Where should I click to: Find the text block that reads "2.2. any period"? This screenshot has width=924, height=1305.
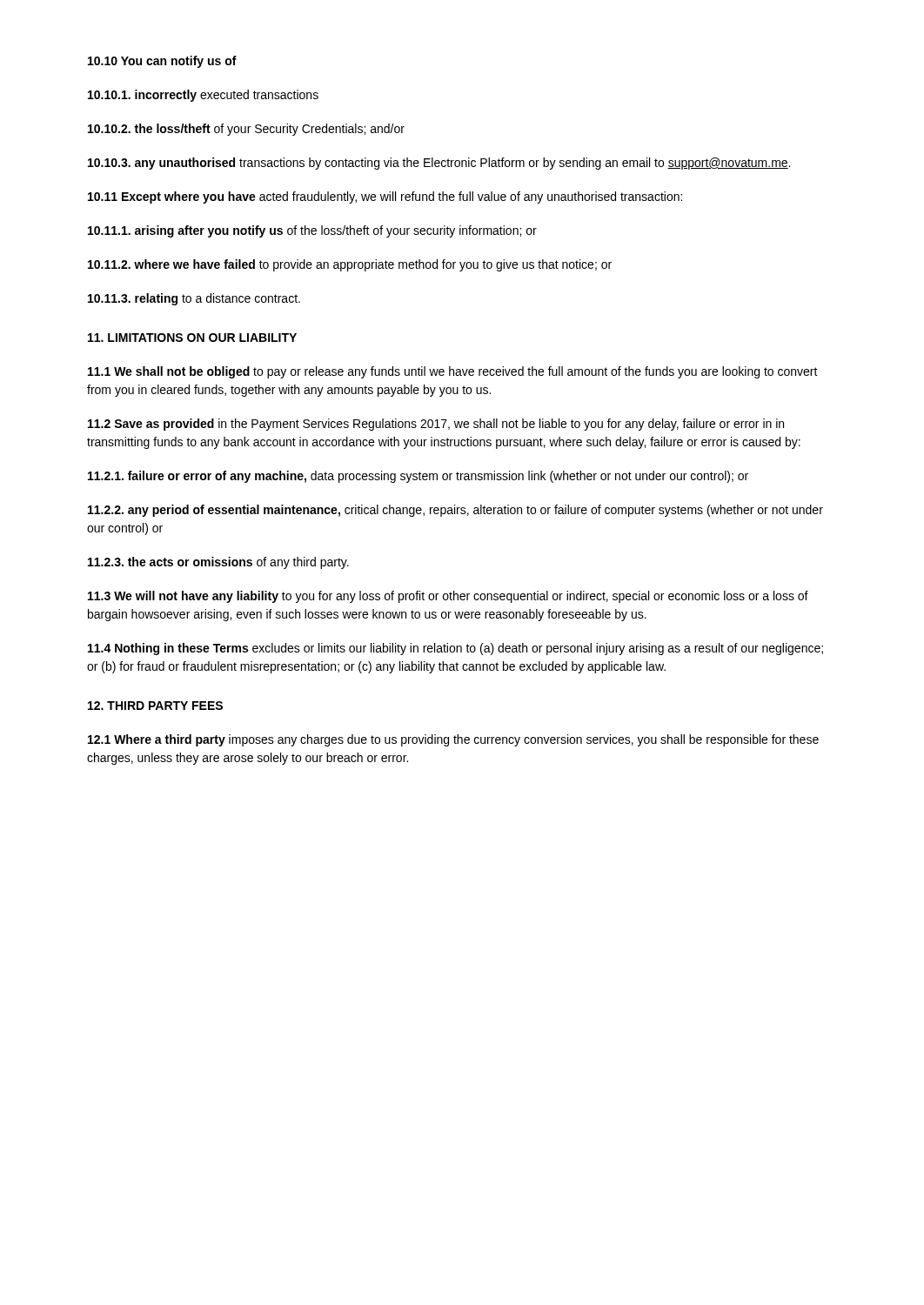[455, 519]
